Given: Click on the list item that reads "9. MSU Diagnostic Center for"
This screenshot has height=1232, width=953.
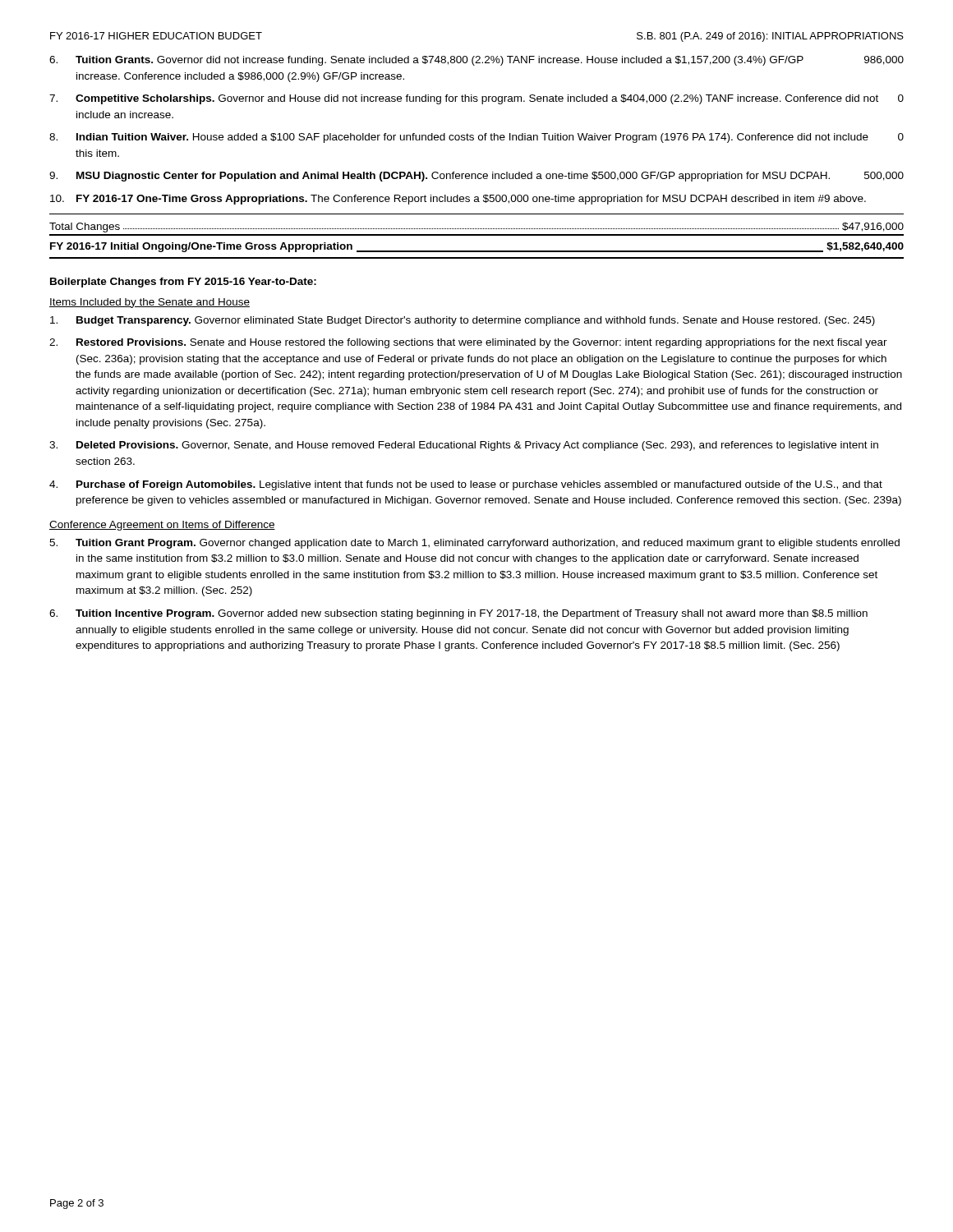Looking at the screenshot, I should pyautogui.click(x=476, y=176).
